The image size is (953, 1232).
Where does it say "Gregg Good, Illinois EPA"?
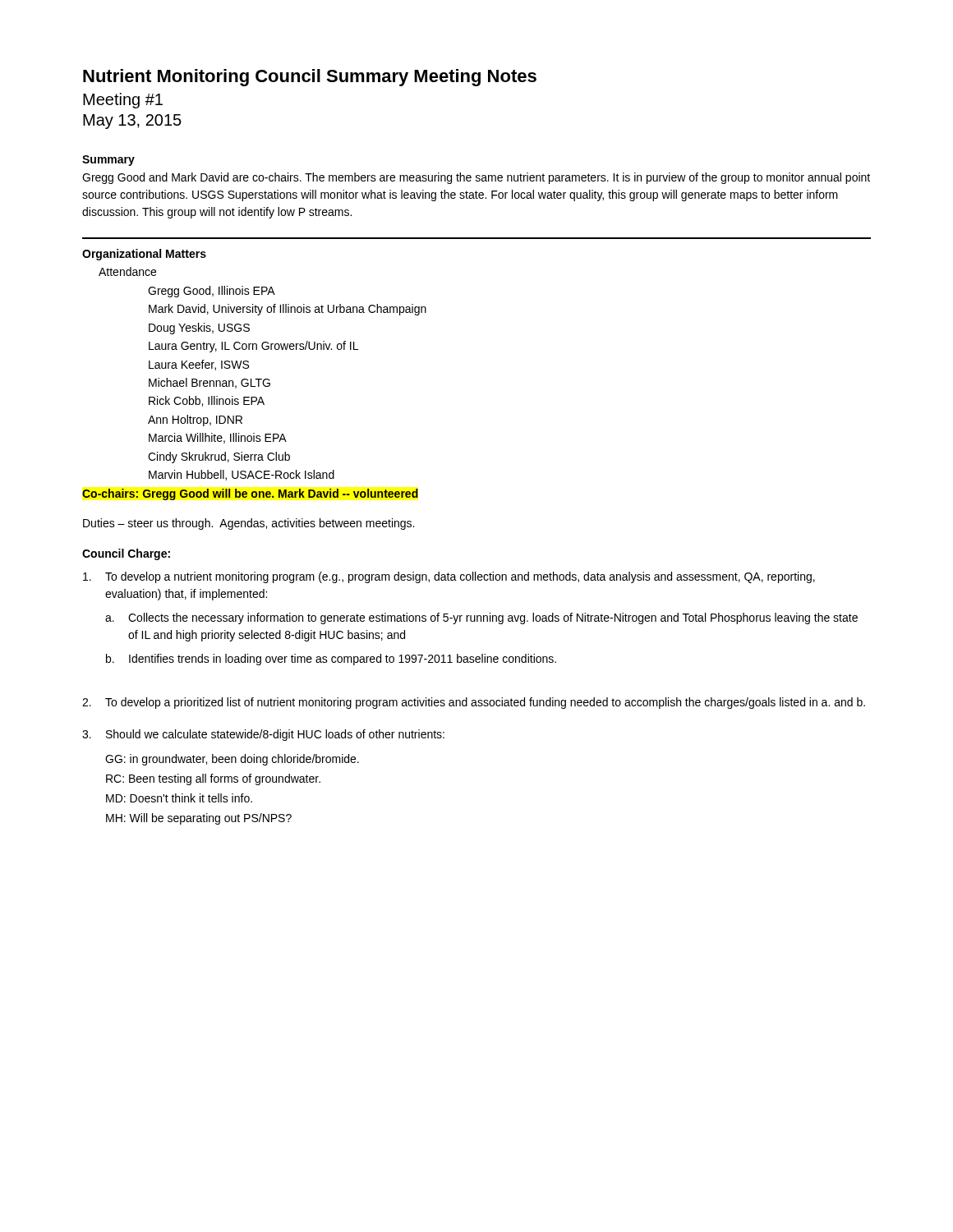click(x=211, y=291)
